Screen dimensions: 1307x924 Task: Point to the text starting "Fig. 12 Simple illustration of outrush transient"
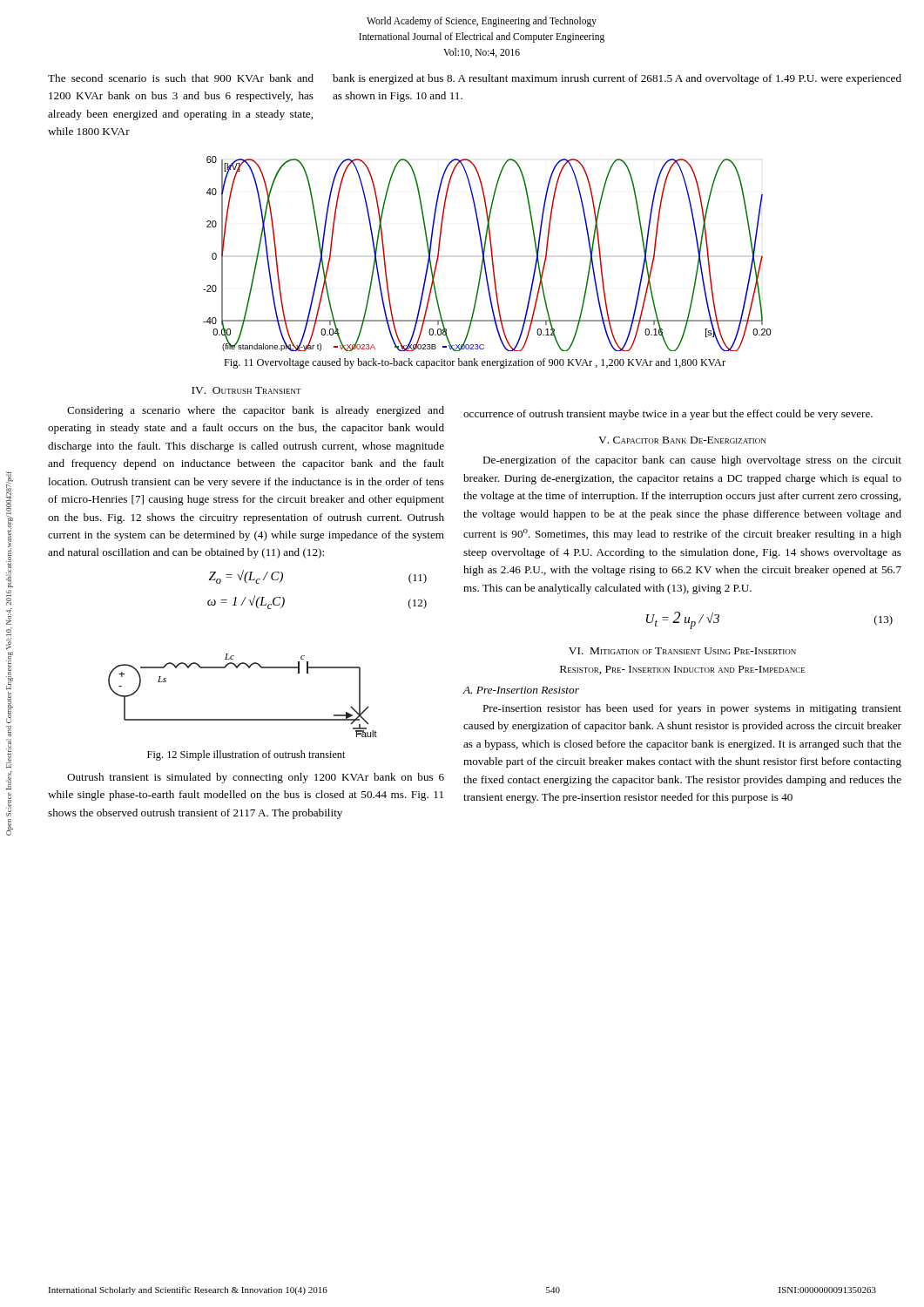click(x=246, y=754)
